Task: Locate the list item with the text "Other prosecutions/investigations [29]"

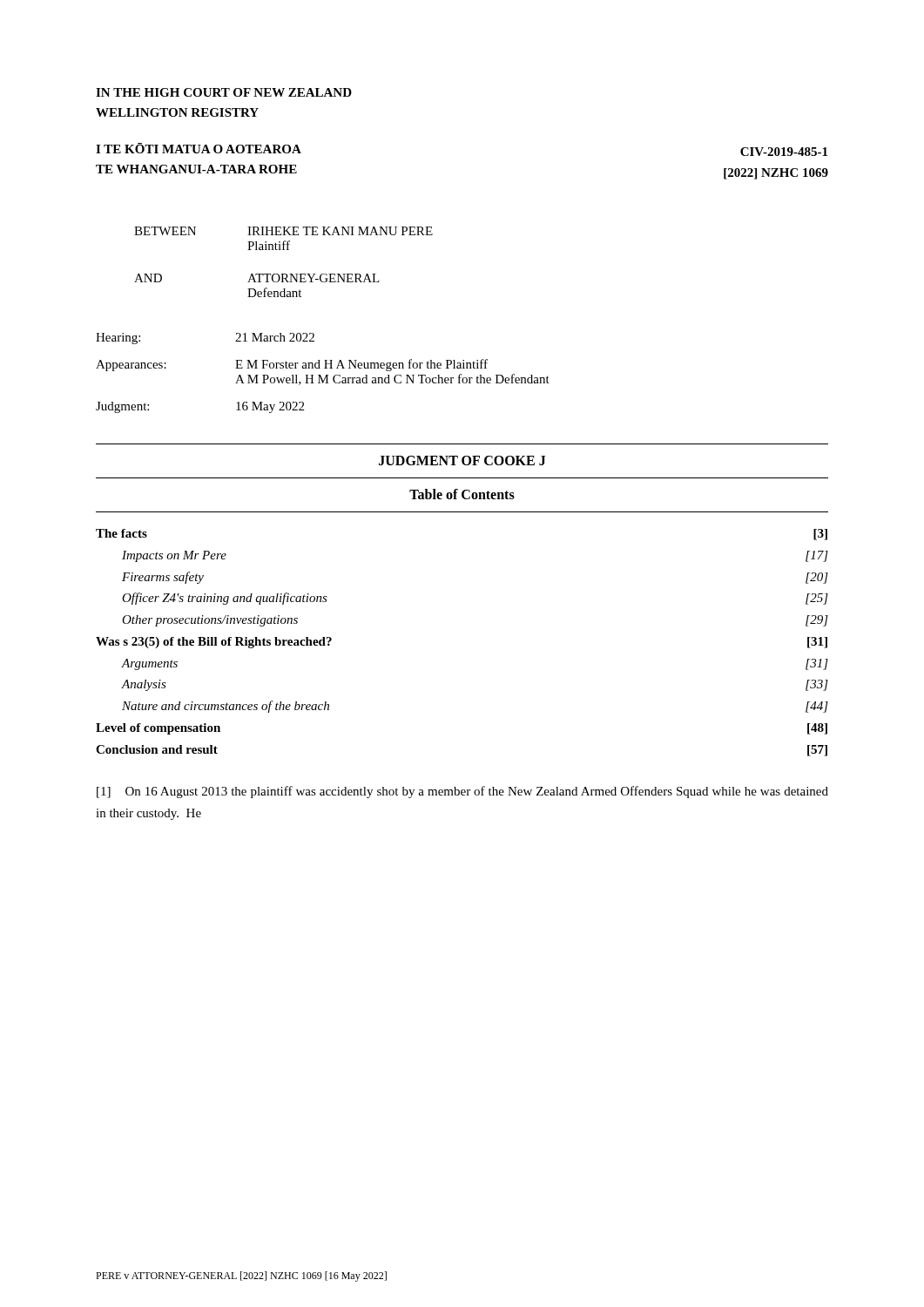Action: point(202,621)
